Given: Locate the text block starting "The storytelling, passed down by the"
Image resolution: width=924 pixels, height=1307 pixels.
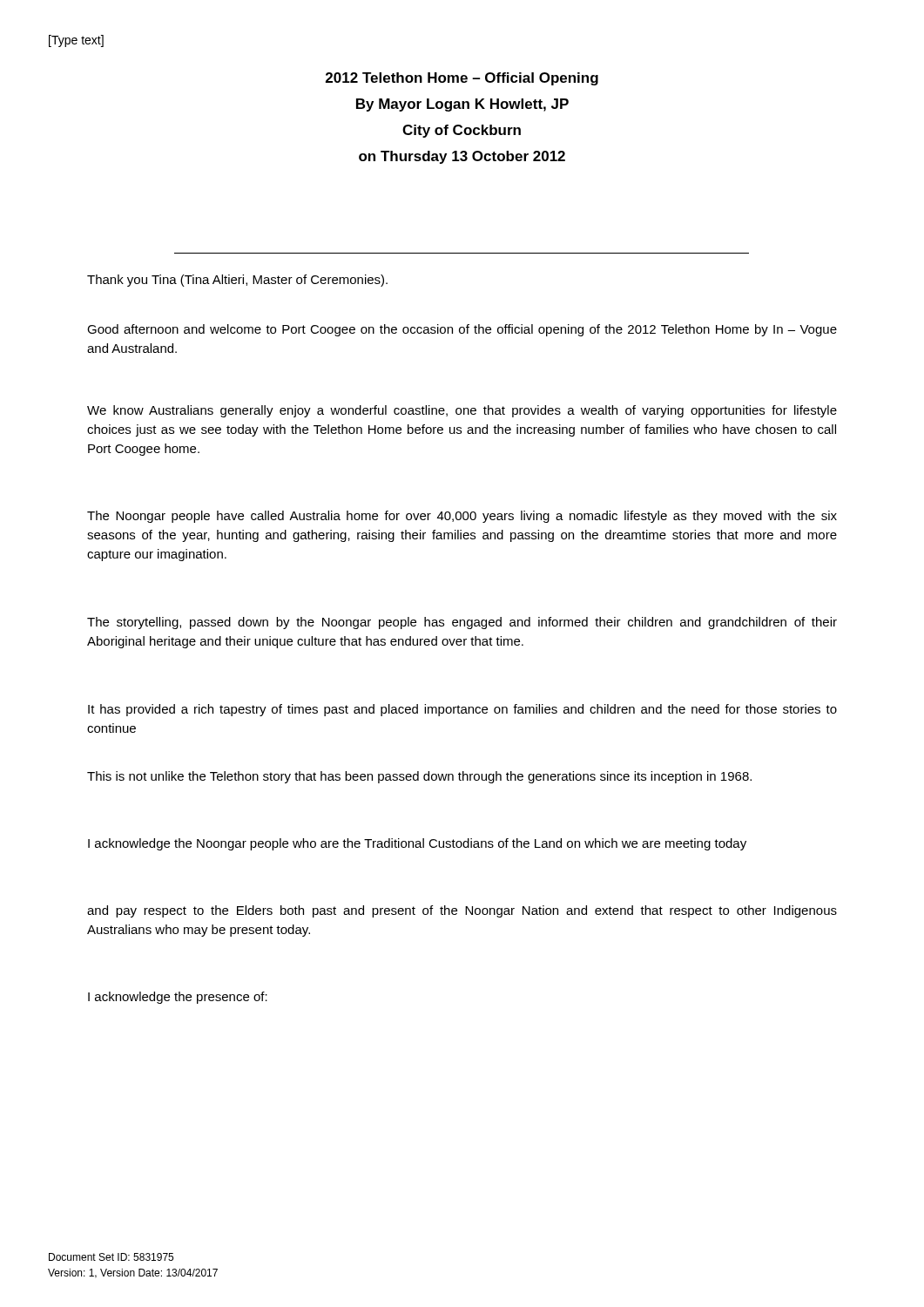Looking at the screenshot, I should [462, 631].
